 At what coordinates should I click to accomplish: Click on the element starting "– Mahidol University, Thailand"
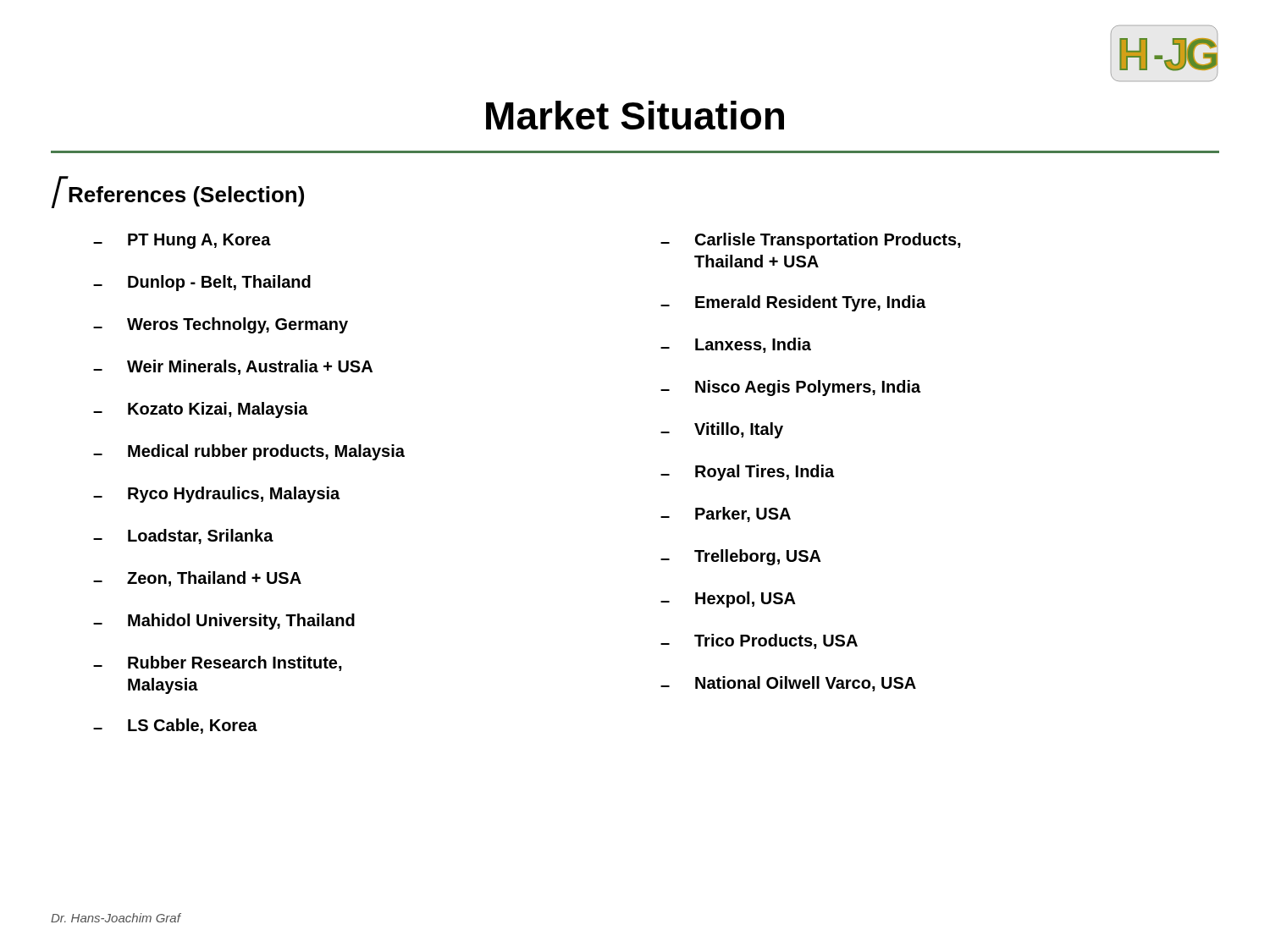224,621
